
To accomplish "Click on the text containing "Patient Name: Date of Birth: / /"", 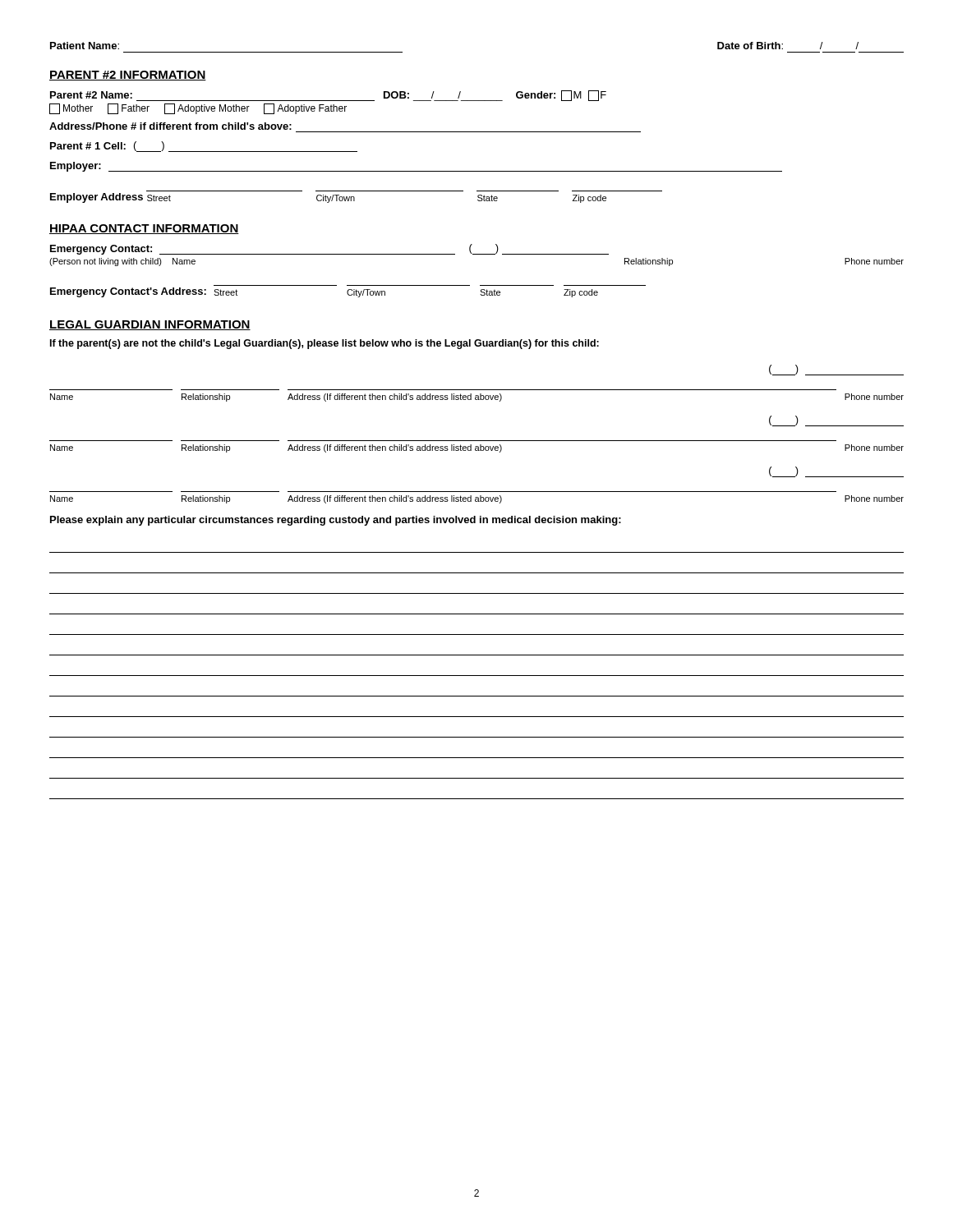I will point(83,46).
